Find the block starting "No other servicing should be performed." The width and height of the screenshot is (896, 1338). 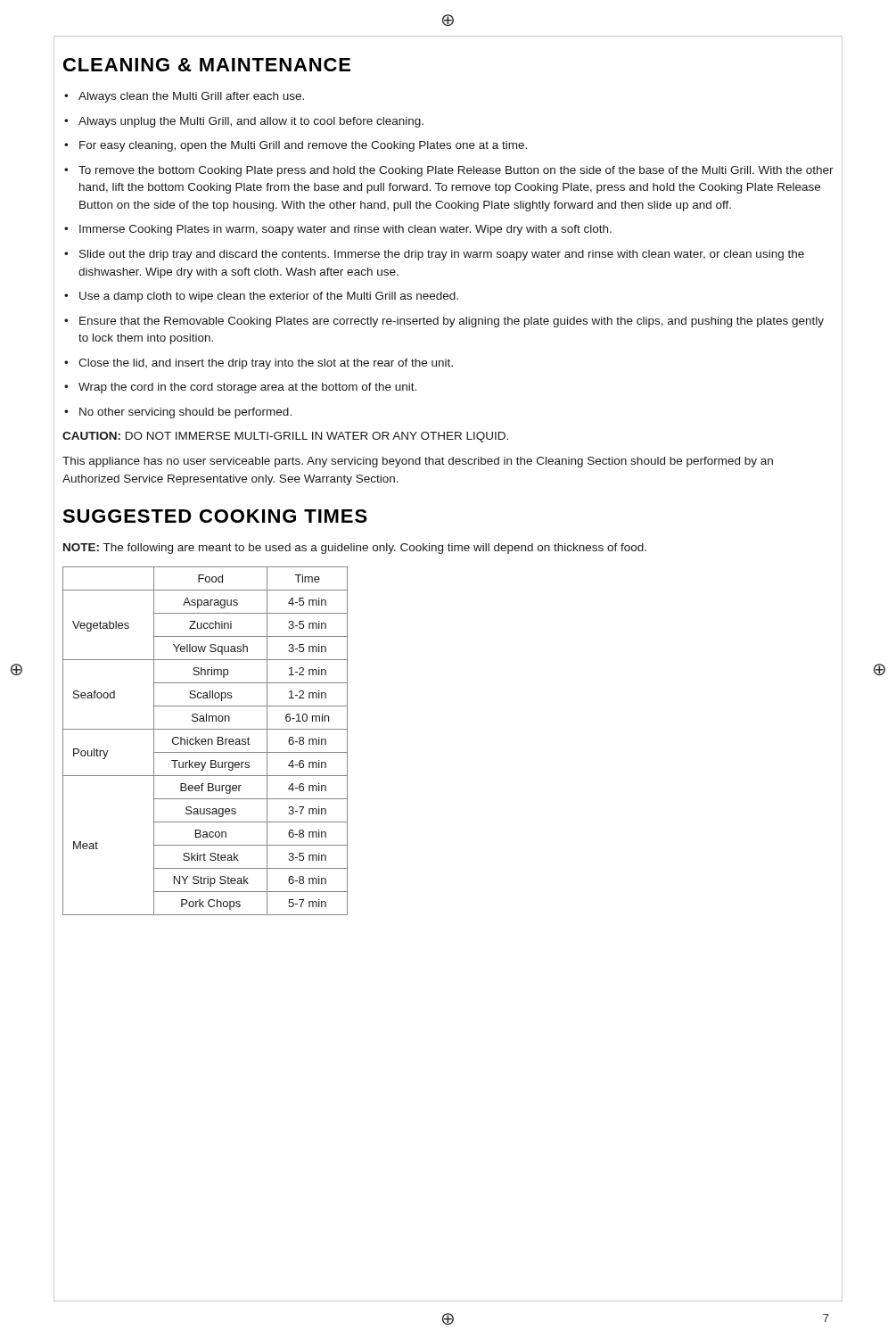click(x=178, y=413)
